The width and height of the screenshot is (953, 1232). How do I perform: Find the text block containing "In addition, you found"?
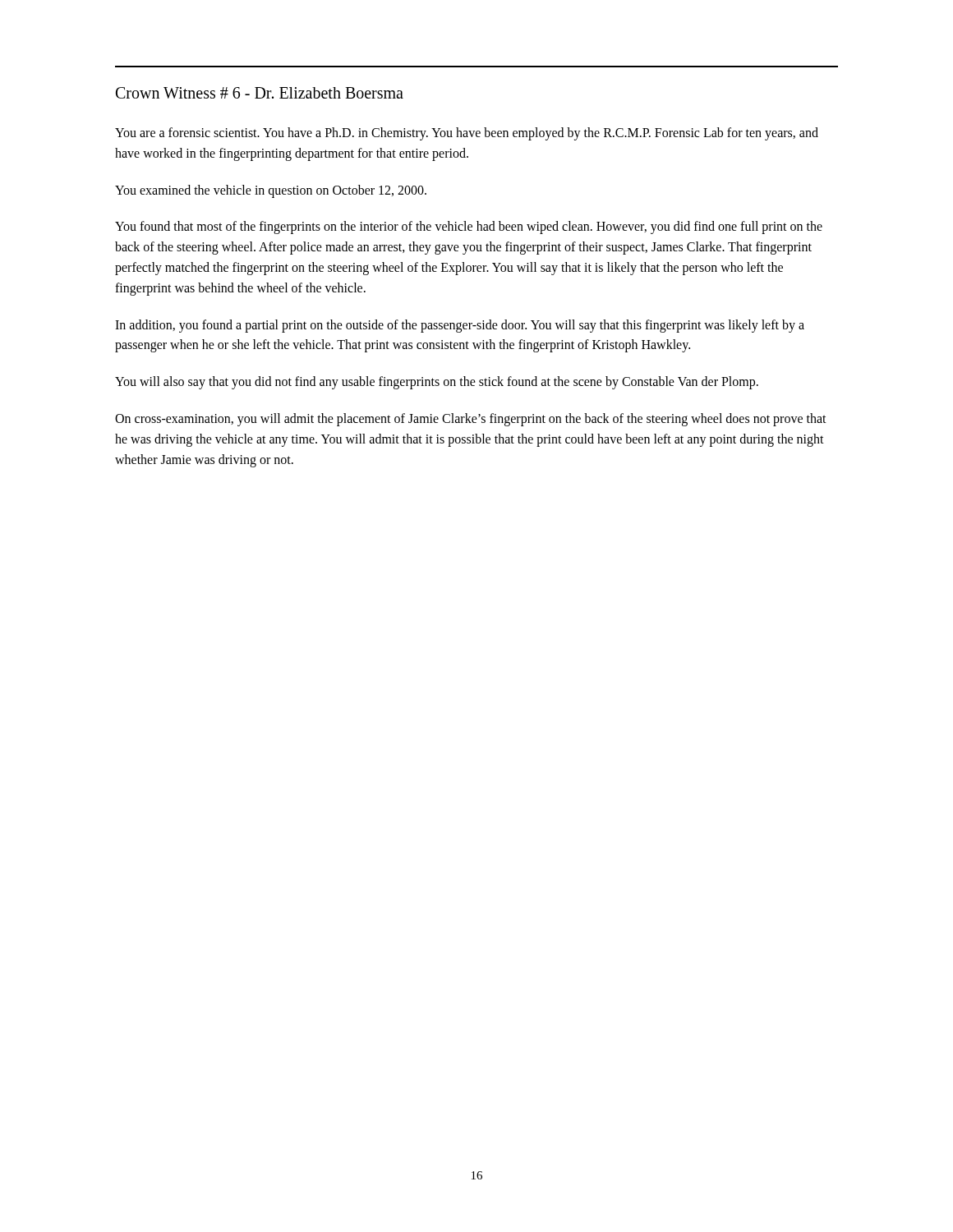click(x=460, y=335)
